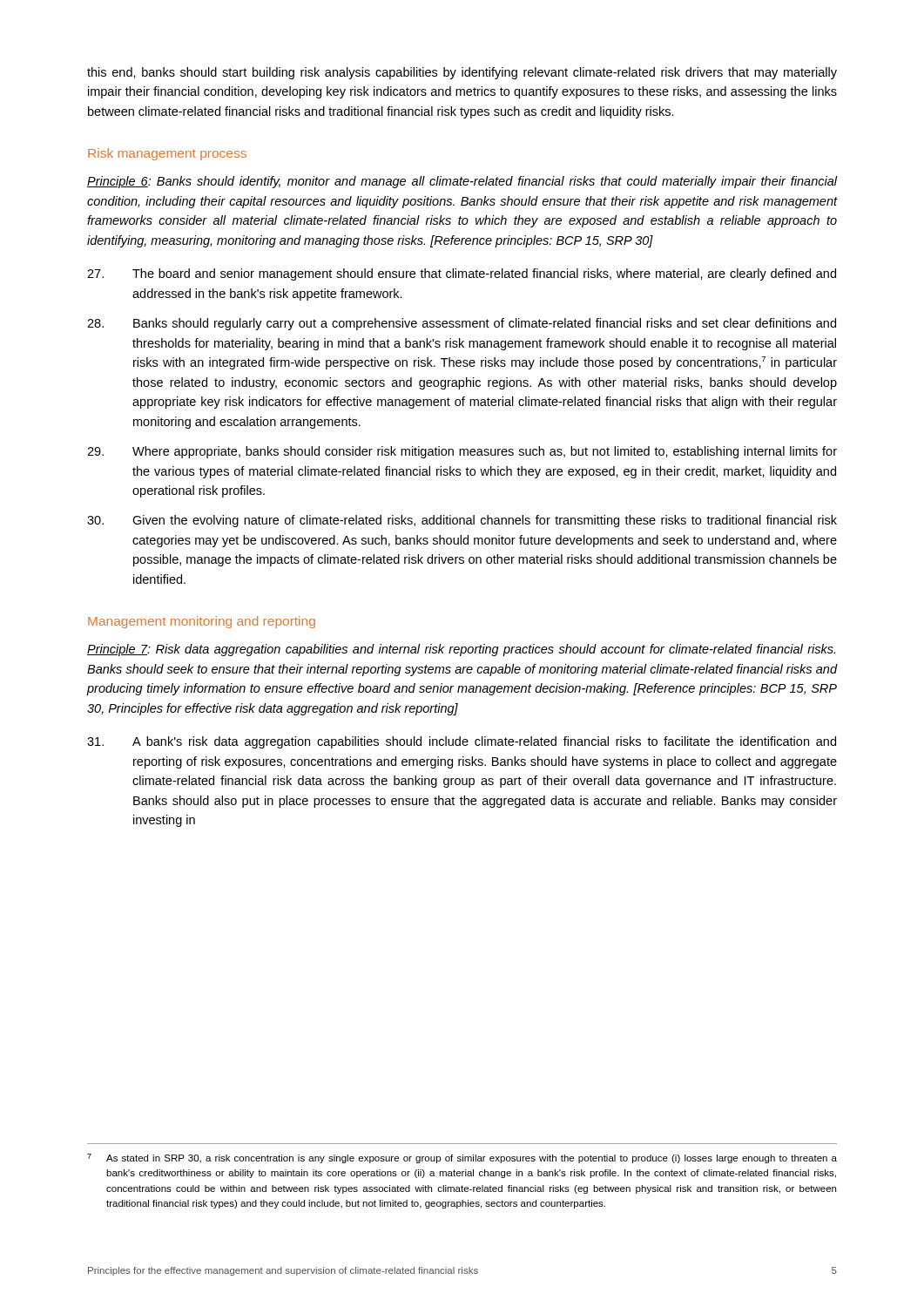Find the block on this page that starts "Where appropriate, banks should consider"
The image size is (924, 1307).
(x=462, y=471)
